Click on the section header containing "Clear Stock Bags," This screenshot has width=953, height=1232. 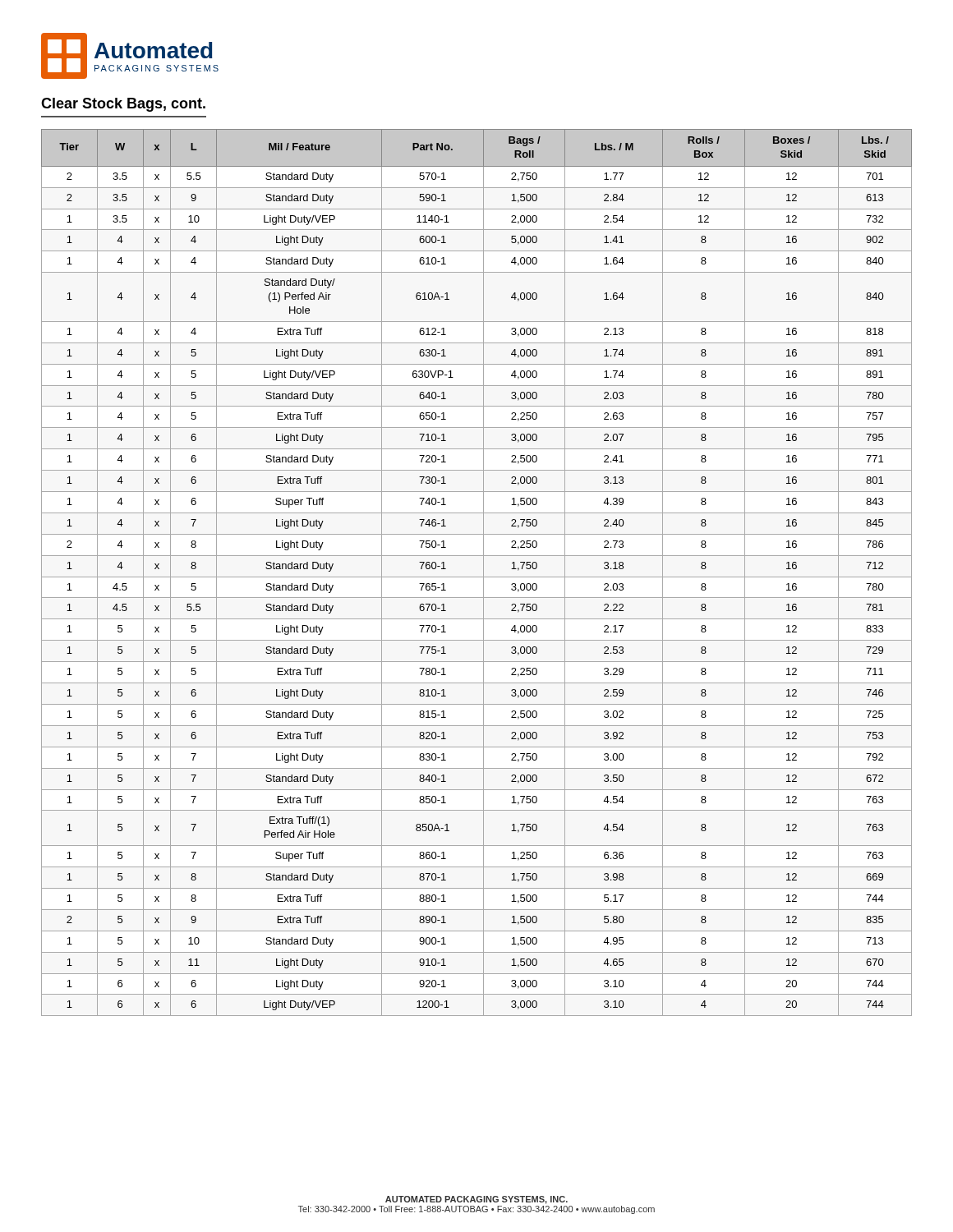click(x=124, y=103)
